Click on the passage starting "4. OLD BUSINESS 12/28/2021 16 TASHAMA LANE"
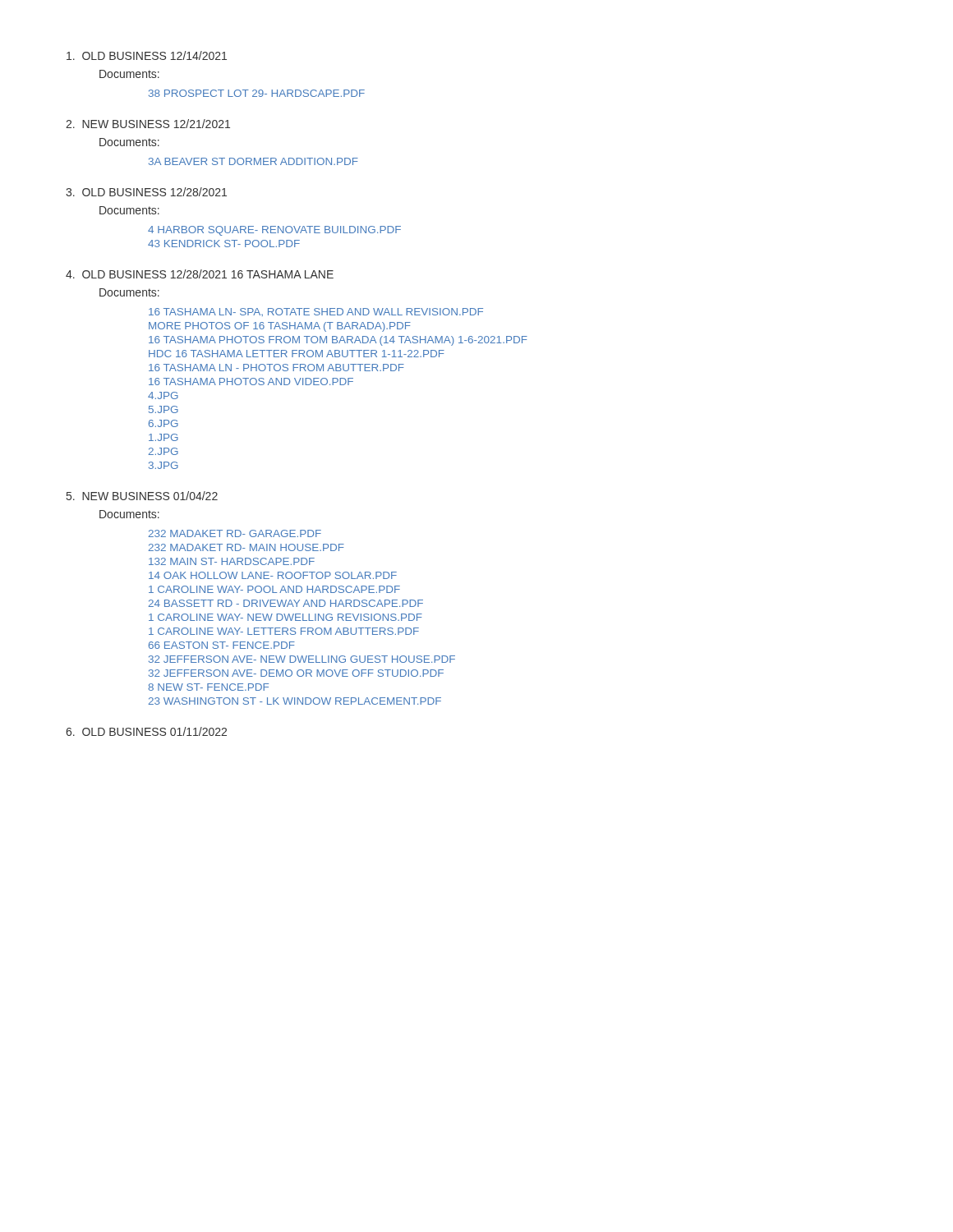The height and width of the screenshot is (1232, 953). pos(200,274)
